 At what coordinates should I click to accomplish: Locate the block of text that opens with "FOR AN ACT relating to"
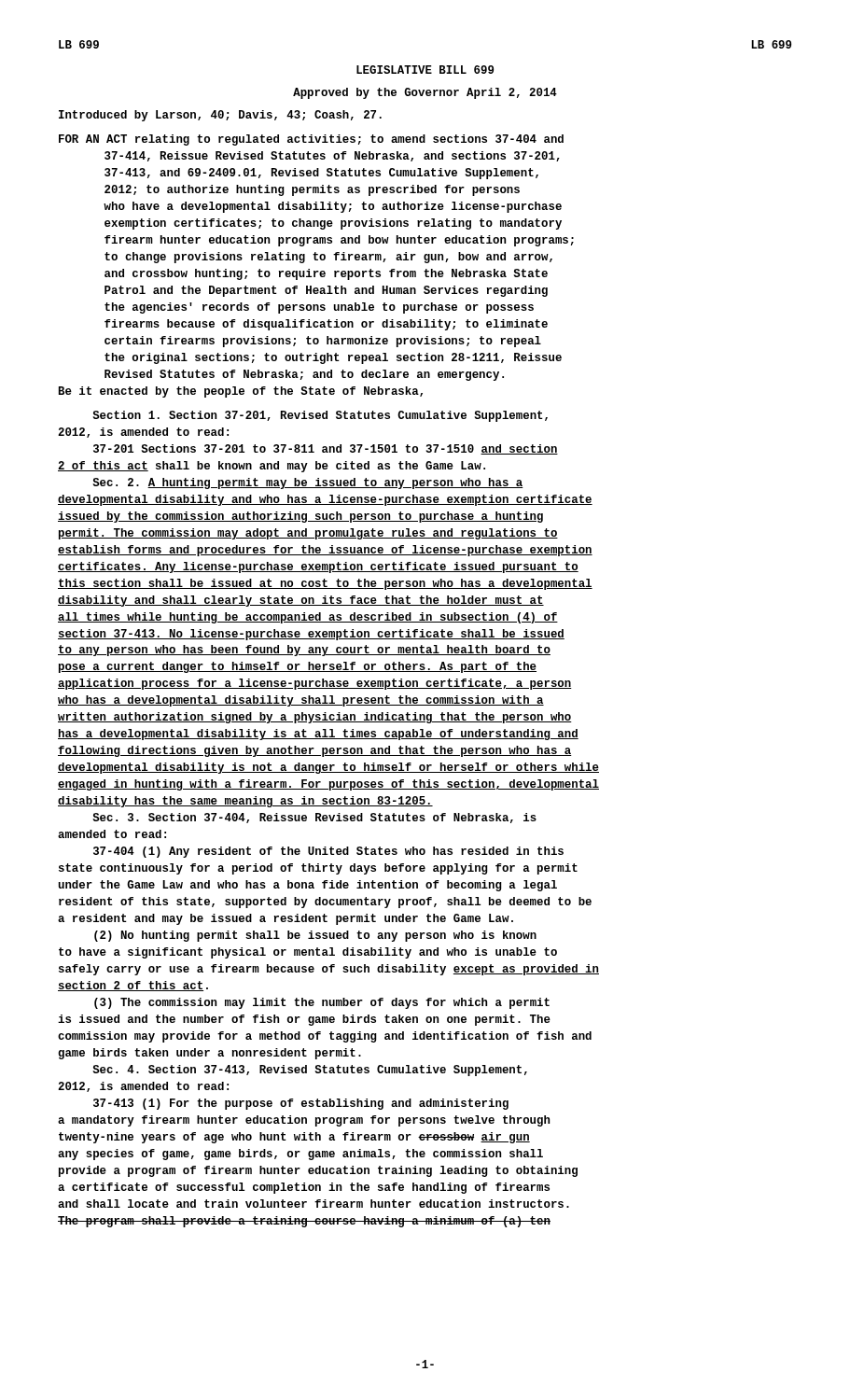click(x=425, y=267)
